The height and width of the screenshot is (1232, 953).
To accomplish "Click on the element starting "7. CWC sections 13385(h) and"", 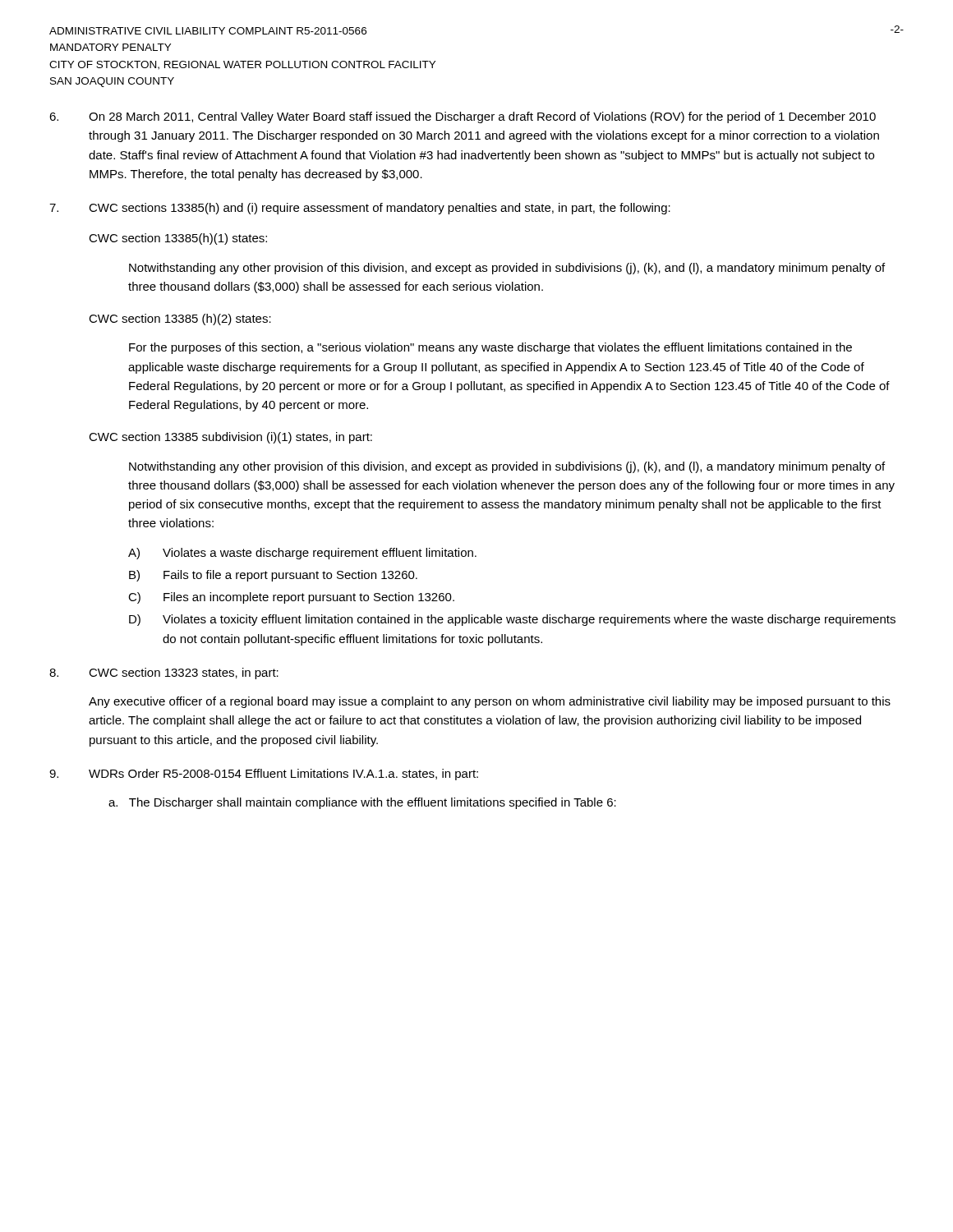I will [476, 208].
